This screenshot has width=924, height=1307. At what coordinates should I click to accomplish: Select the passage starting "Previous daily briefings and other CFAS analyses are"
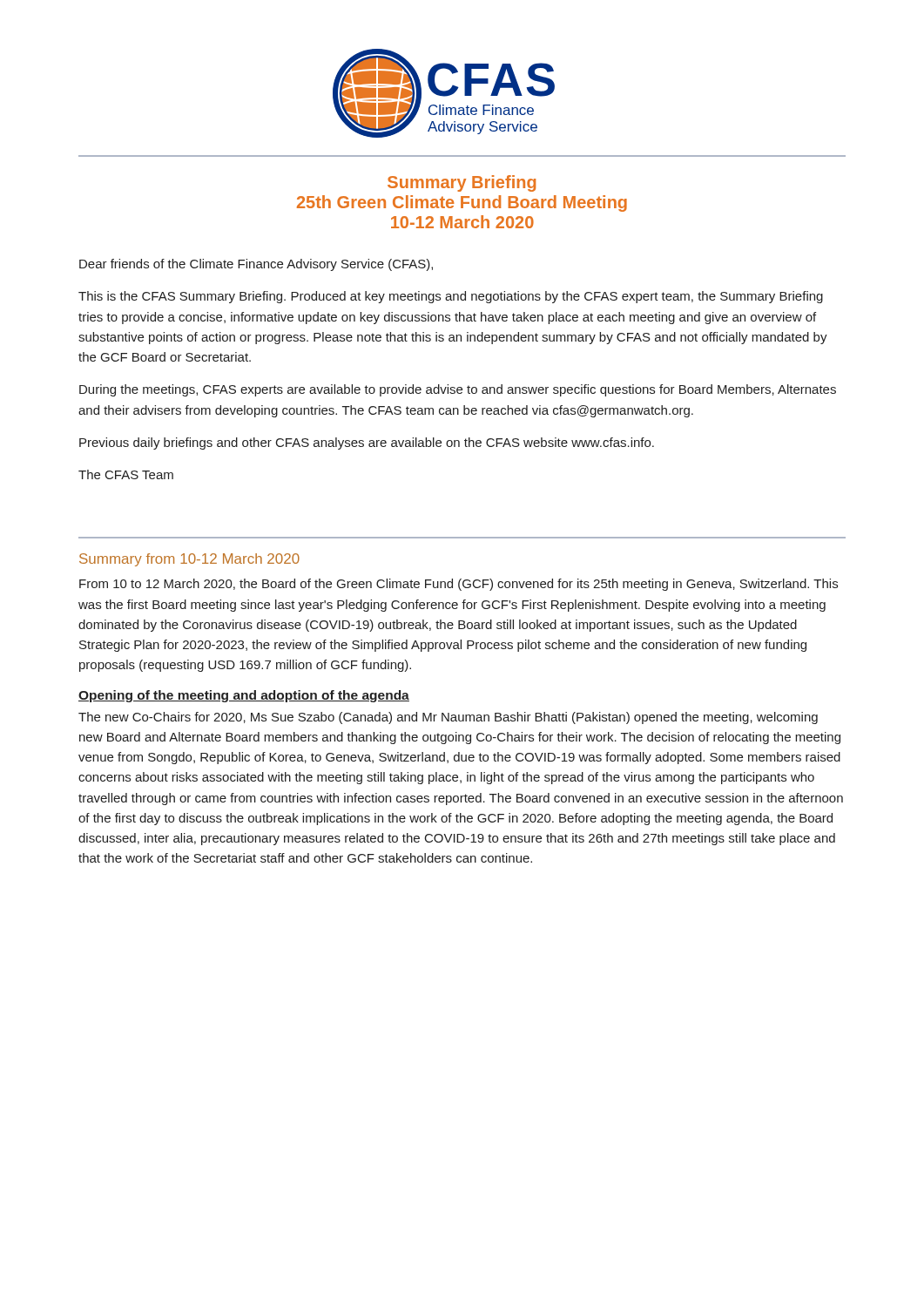(x=367, y=442)
